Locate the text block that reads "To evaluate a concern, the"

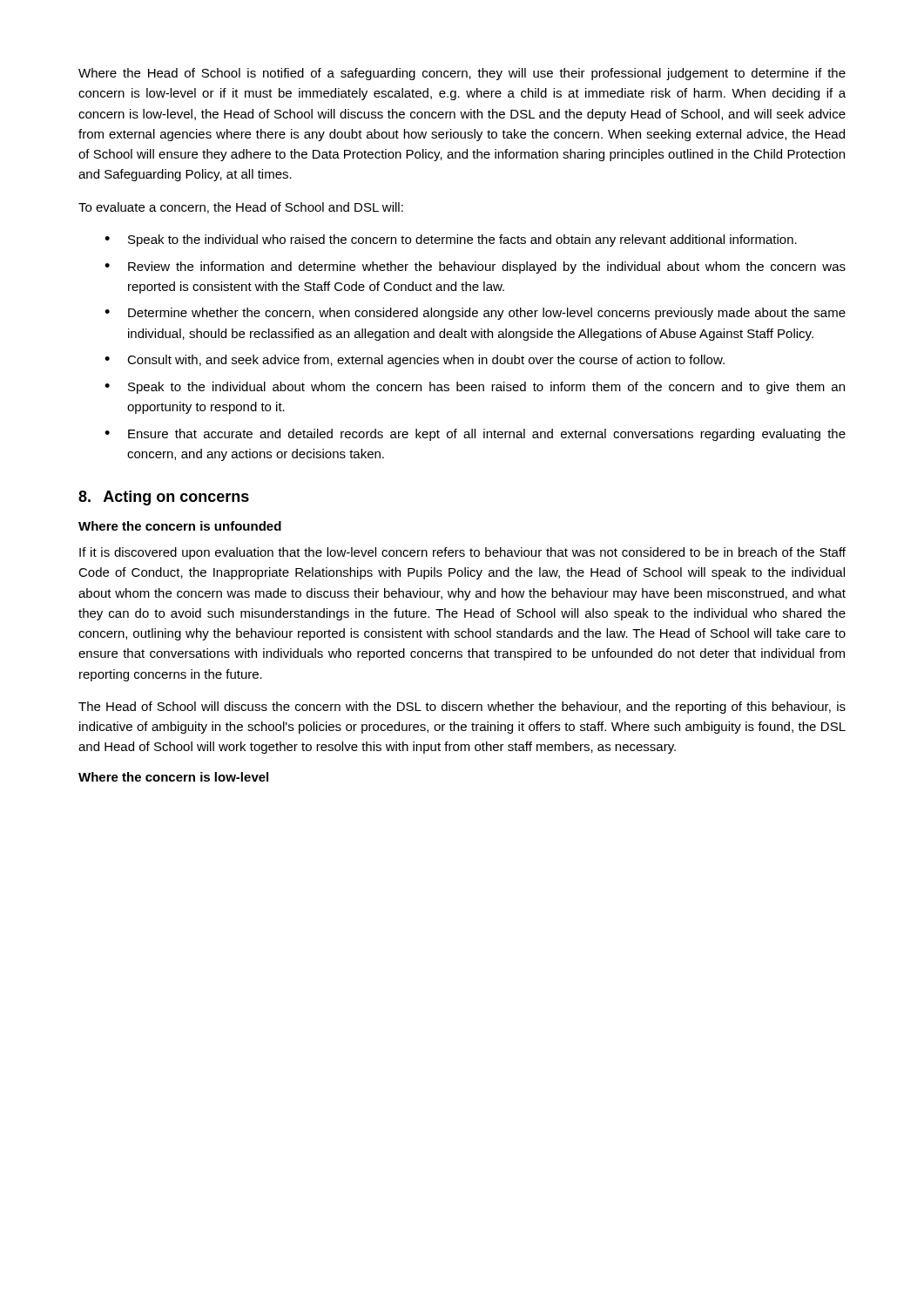pyautogui.click(x=241, y=207)
